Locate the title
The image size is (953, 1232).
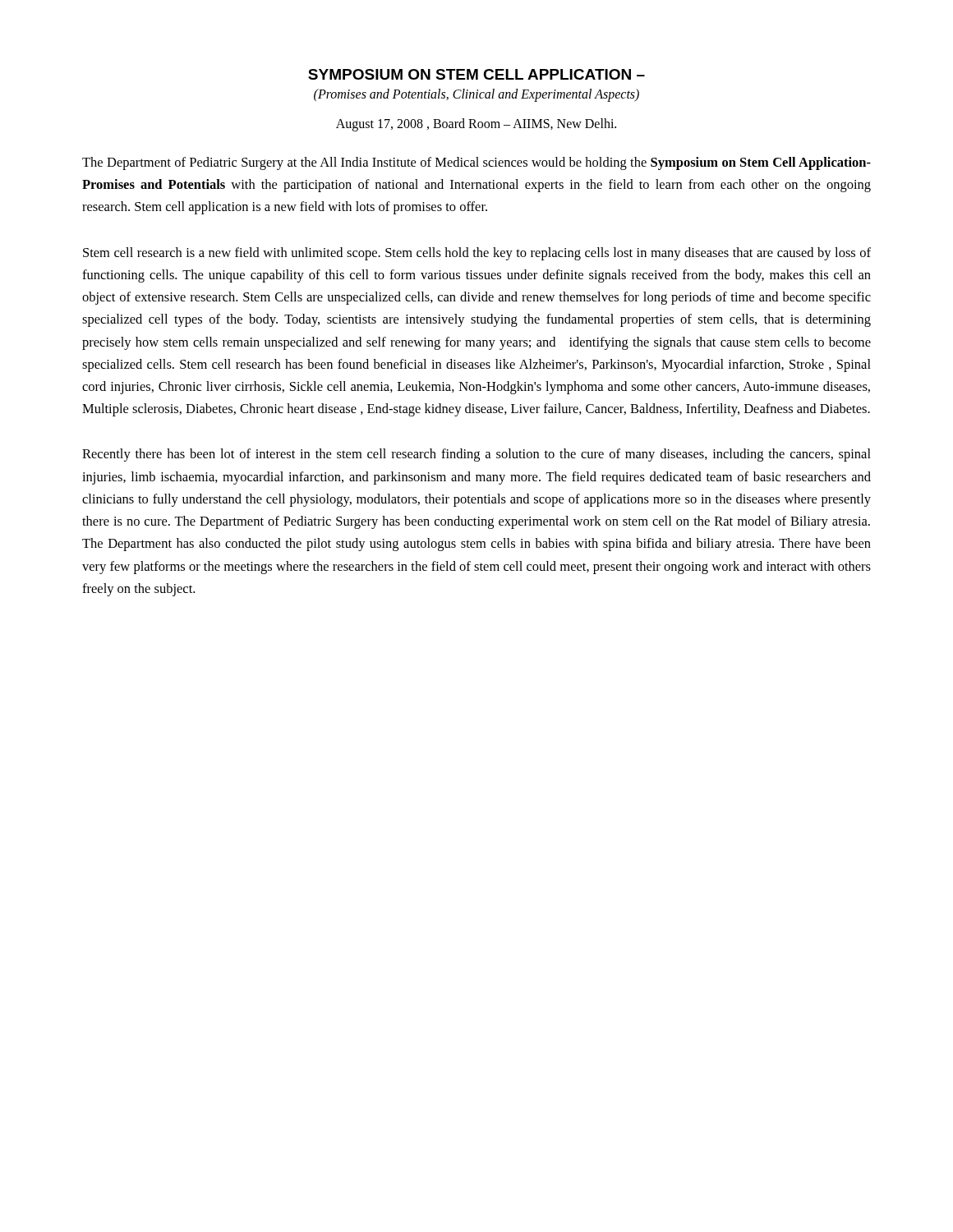476,84
